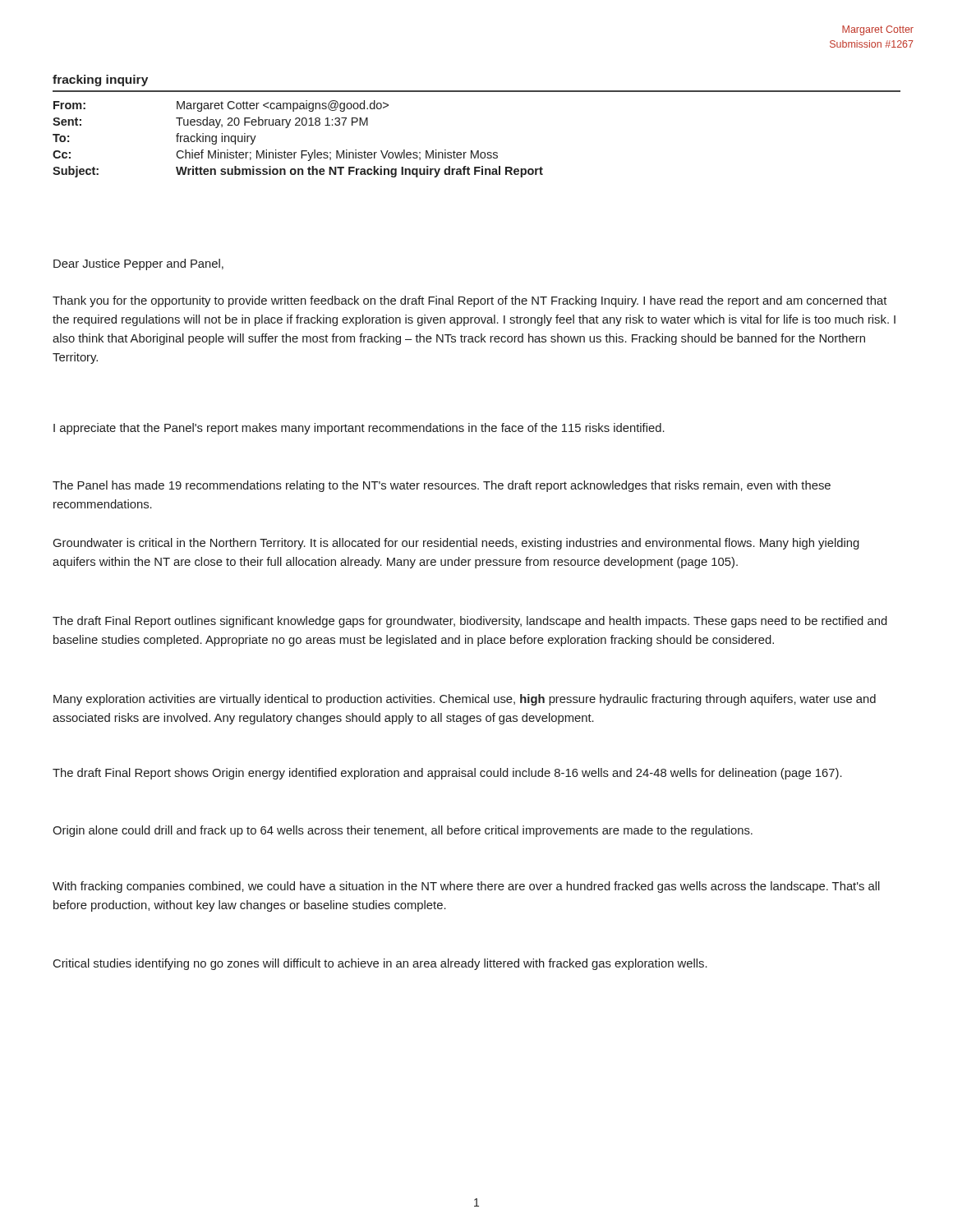The width and height of the screenshot is (953, 1232).
Task: Locate the text block containing "Many exploration activities are virtually"
Action: 464,708
